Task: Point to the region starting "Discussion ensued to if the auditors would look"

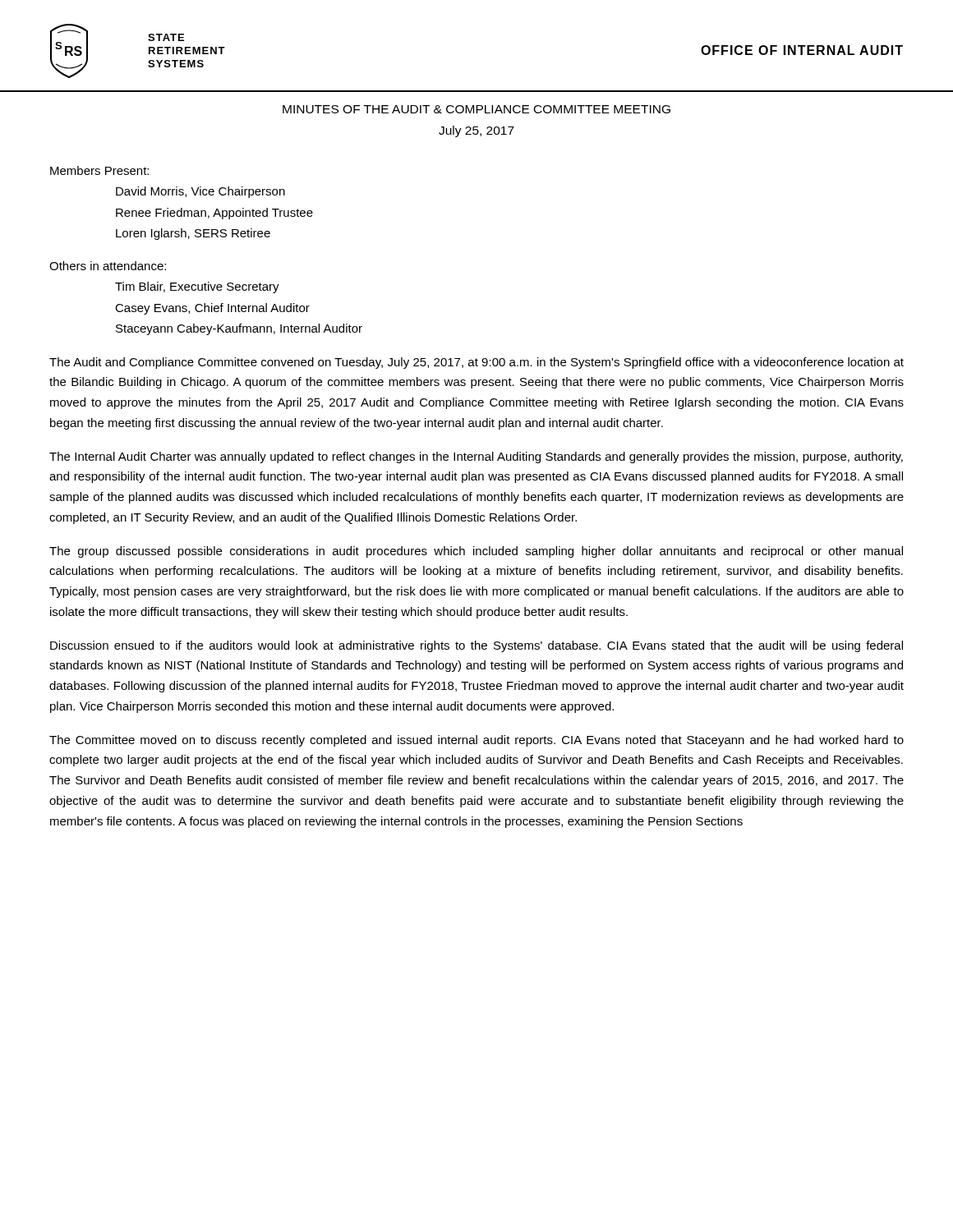Action: tap(476, 675)
